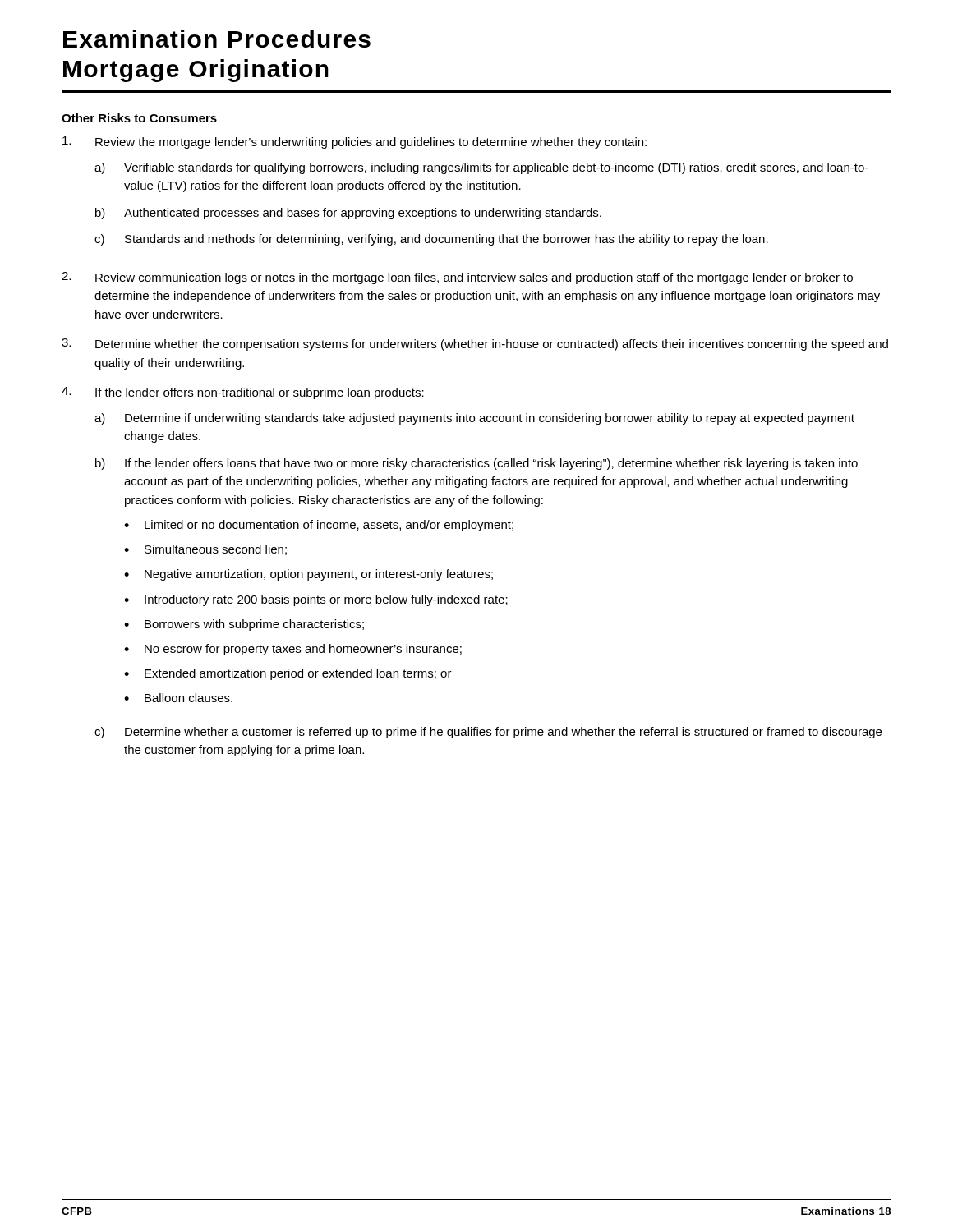The image size is (953, 1232).
Task: Navigate to the text starting "Other Risks to Consumers"
Action: click(x=139, y=118)
